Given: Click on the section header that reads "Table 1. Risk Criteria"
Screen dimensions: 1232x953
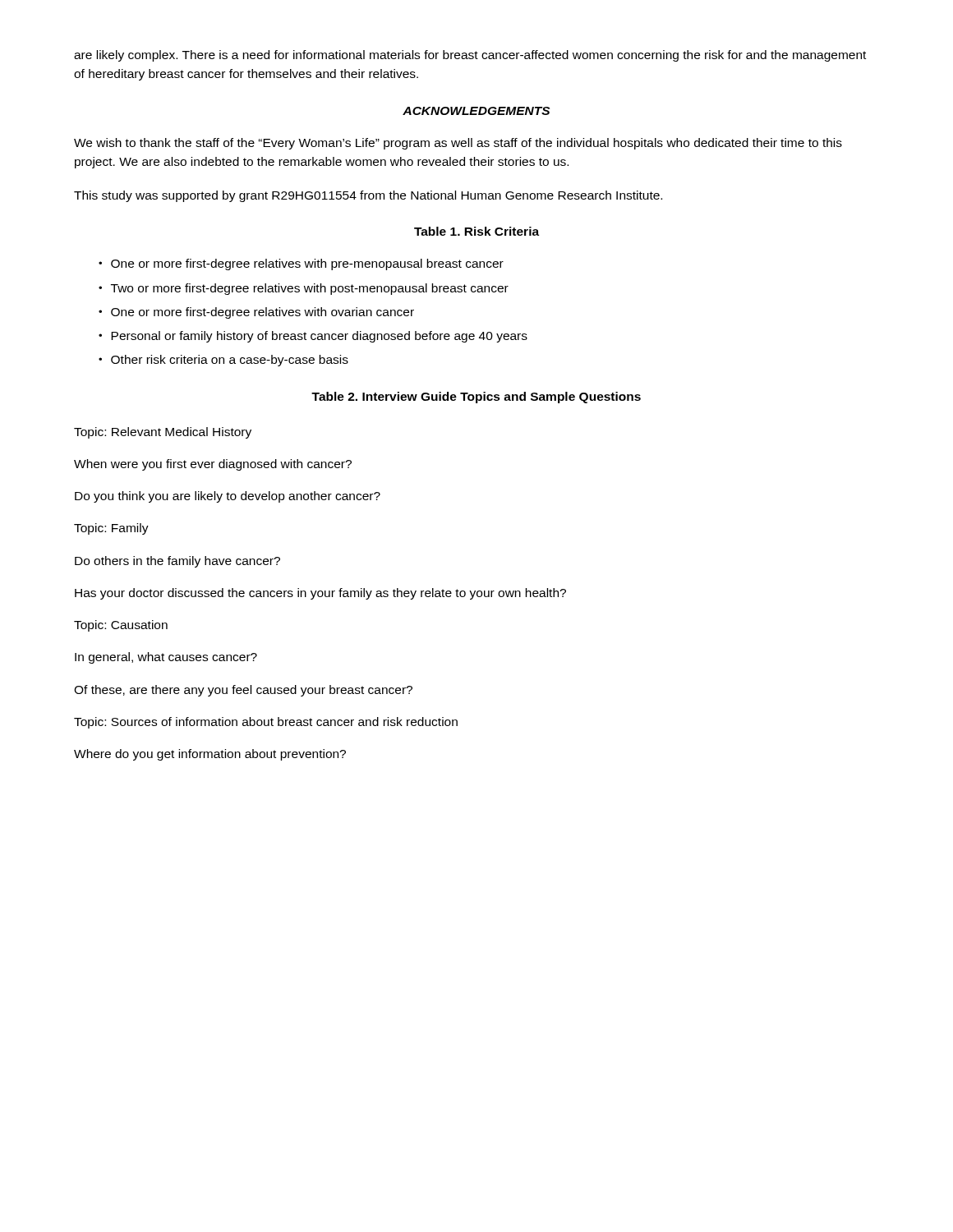Looking at the screenshot, I should [x=476, y=231].
